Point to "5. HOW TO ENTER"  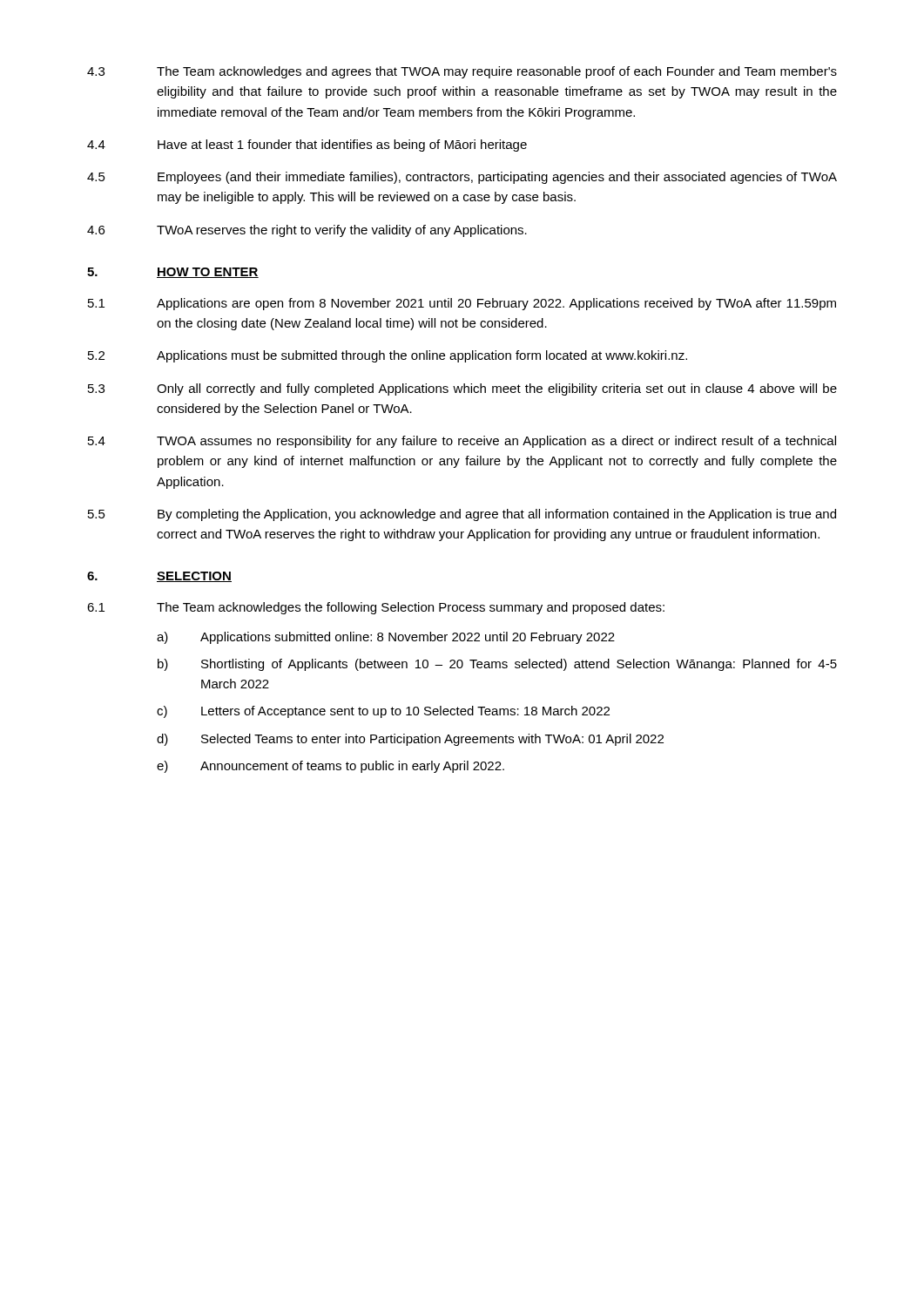[x=173, y=271]
